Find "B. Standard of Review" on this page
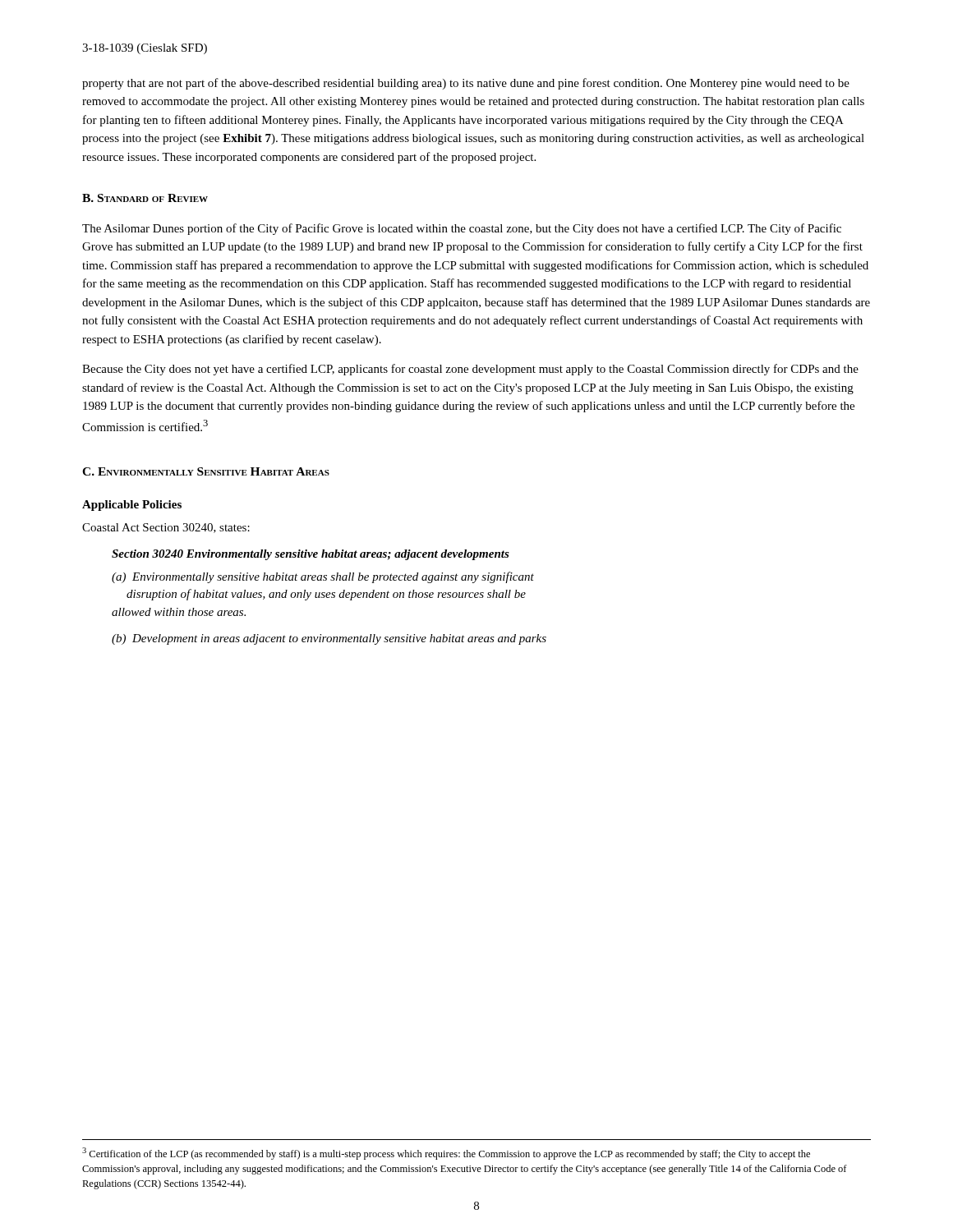 coord(145,198)
